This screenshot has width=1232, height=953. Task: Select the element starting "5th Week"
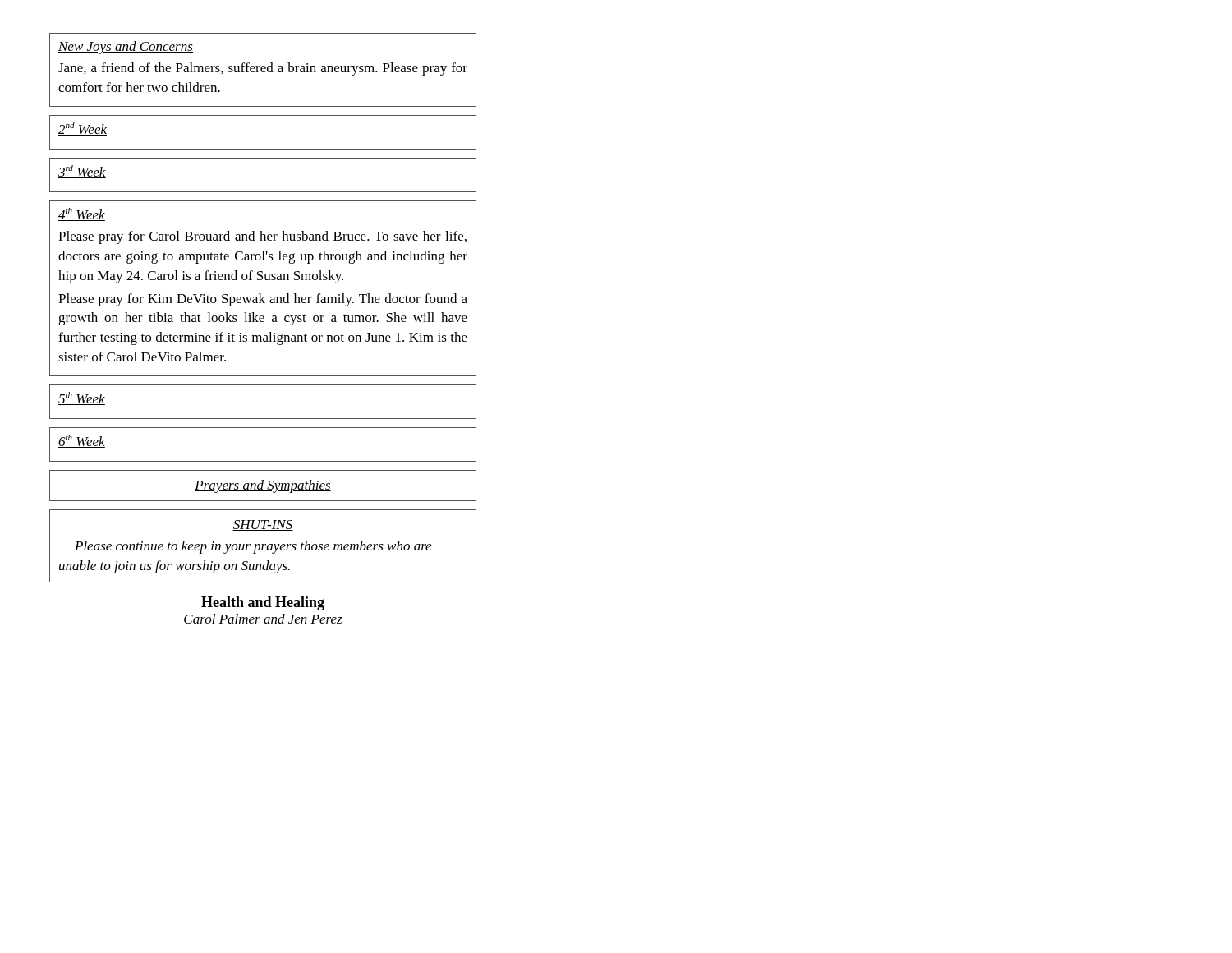point(82,398)
